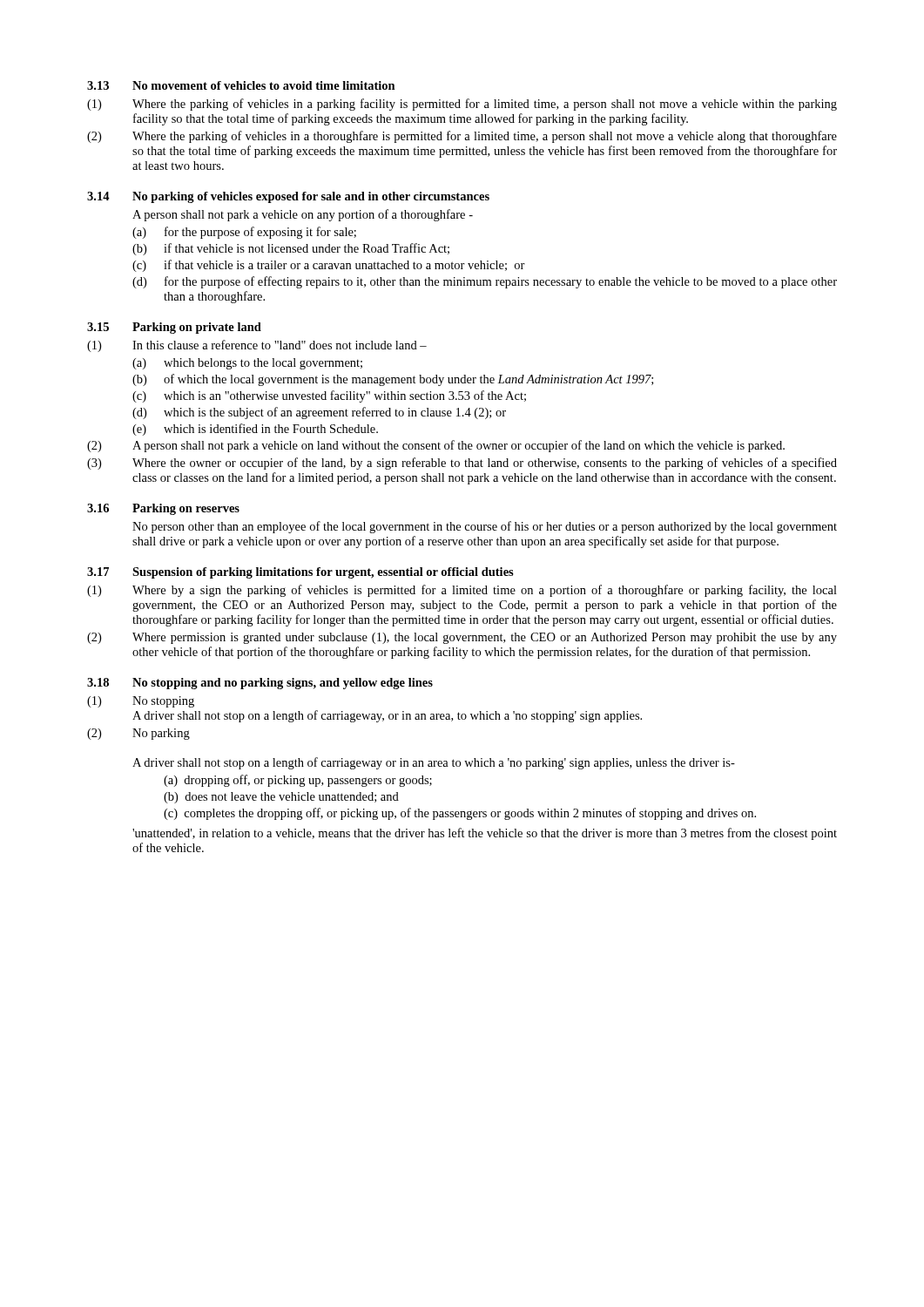Locate the text "(a) which belongs to the local government;"

coord(485,363)
